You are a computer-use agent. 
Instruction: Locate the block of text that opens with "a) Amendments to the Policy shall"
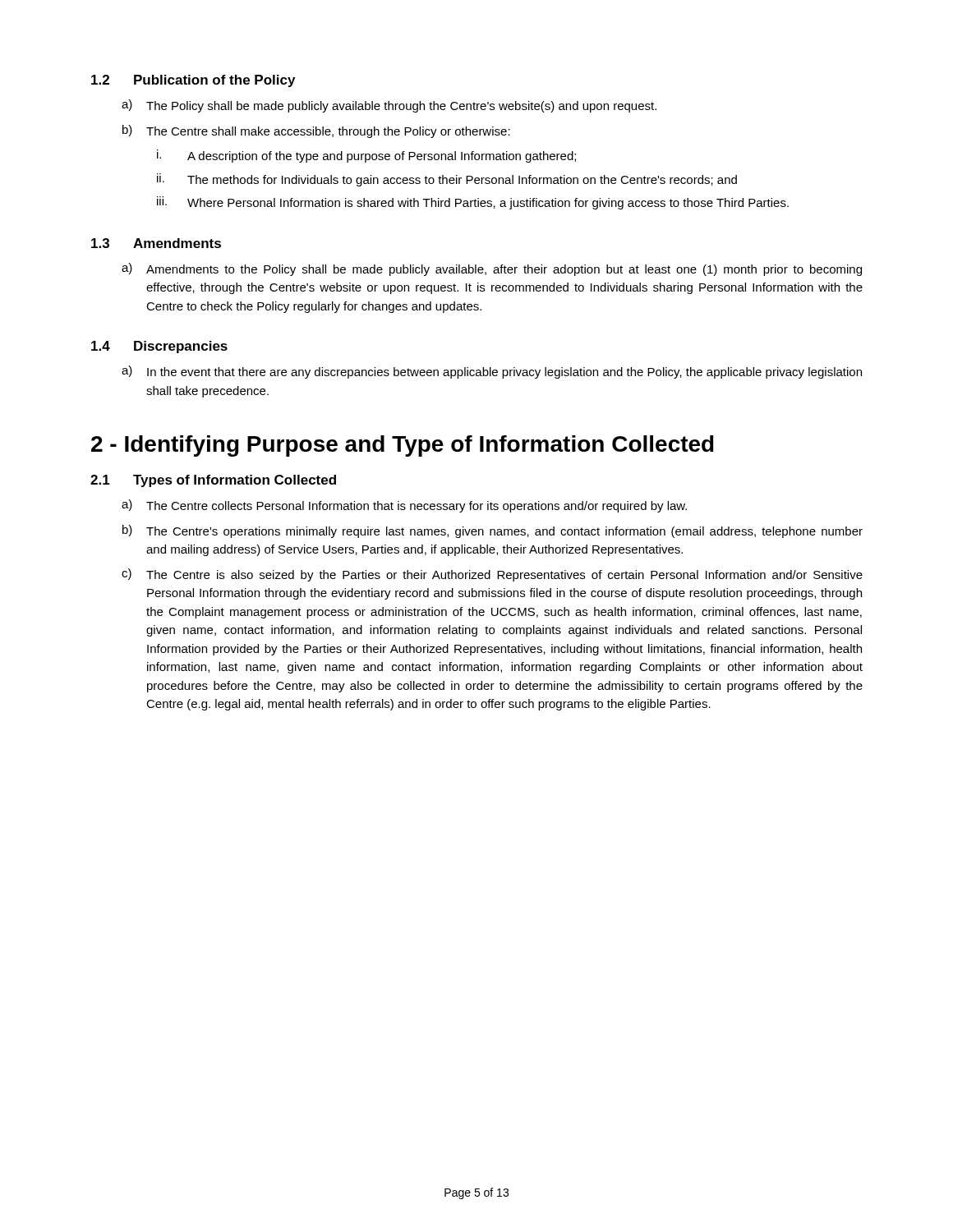pos(492,288)
